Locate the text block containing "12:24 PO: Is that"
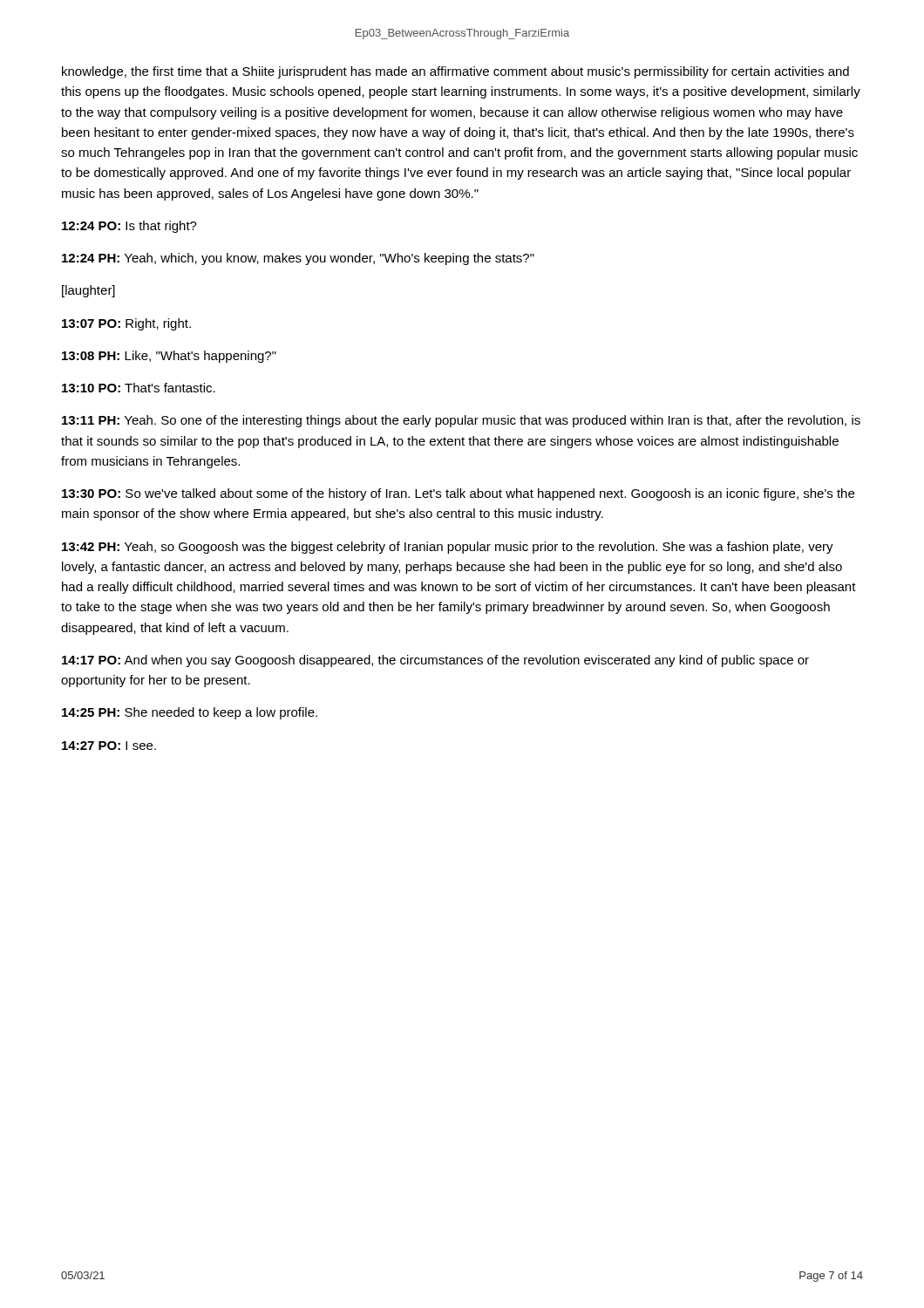Screen dimensions: 1308x924 tap(129, 225)
